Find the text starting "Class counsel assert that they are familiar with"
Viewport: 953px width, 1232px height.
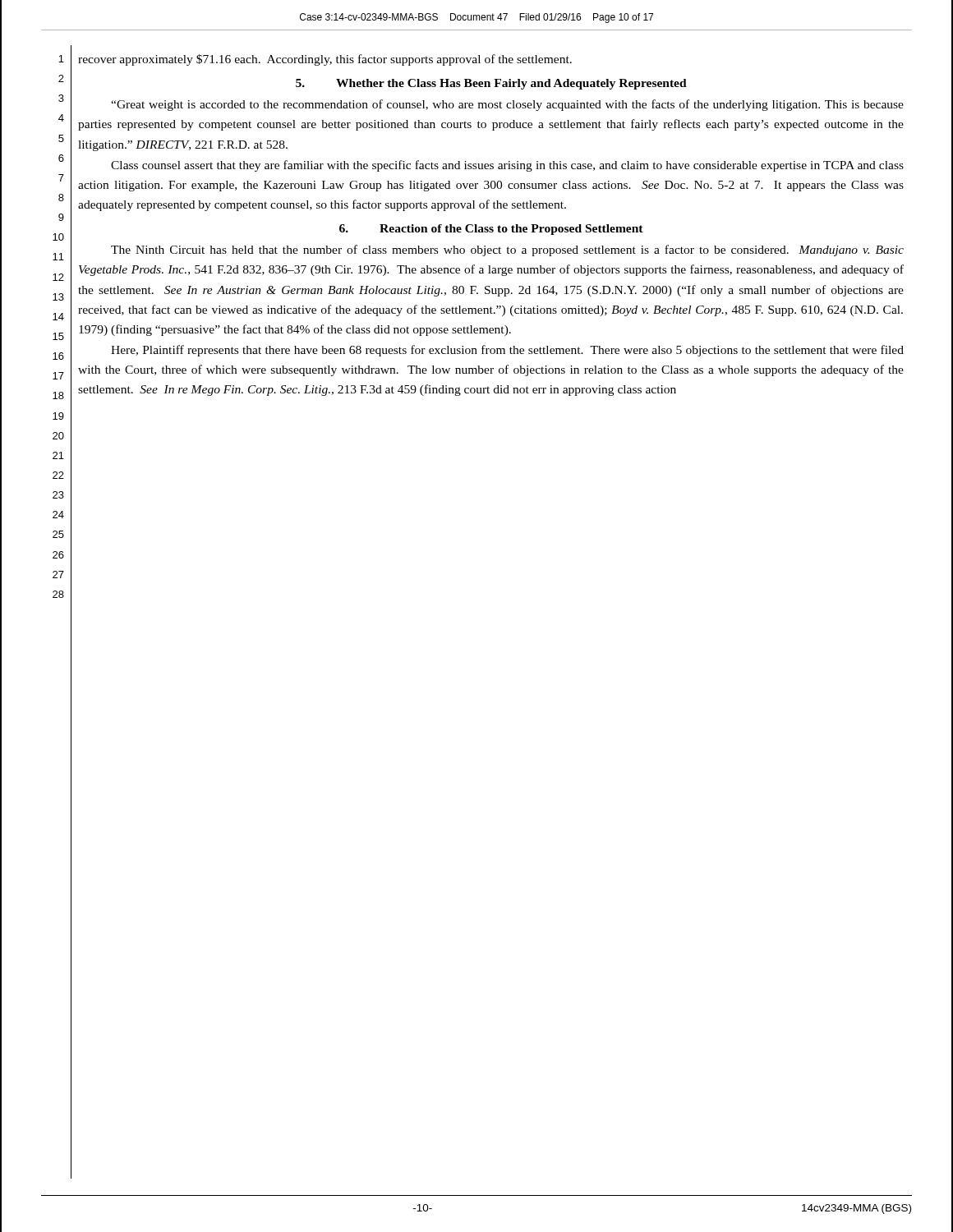pyautogui.click(x=491, y=184)
